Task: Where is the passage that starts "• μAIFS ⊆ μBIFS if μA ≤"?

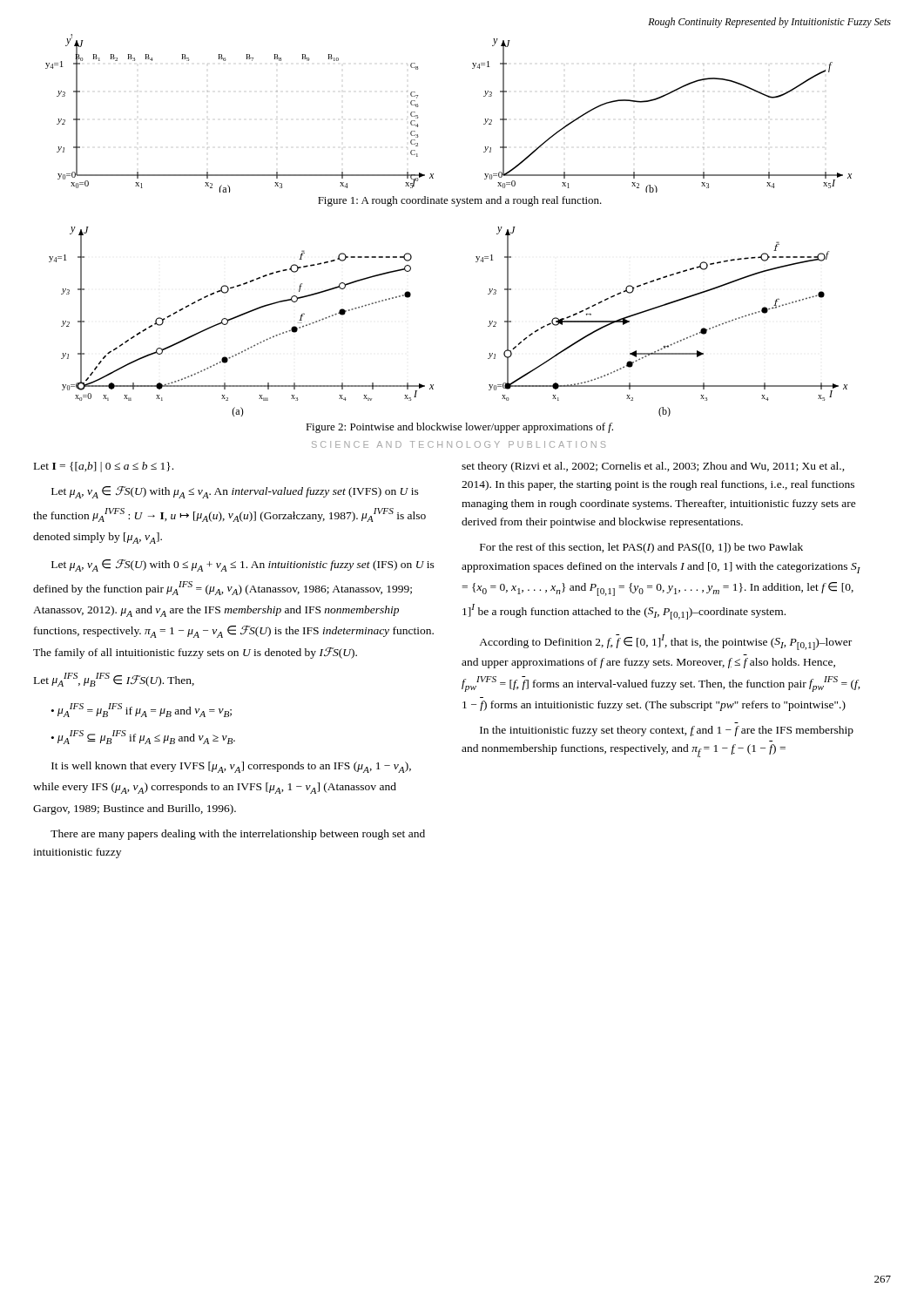Action: (x=143, y=737)
